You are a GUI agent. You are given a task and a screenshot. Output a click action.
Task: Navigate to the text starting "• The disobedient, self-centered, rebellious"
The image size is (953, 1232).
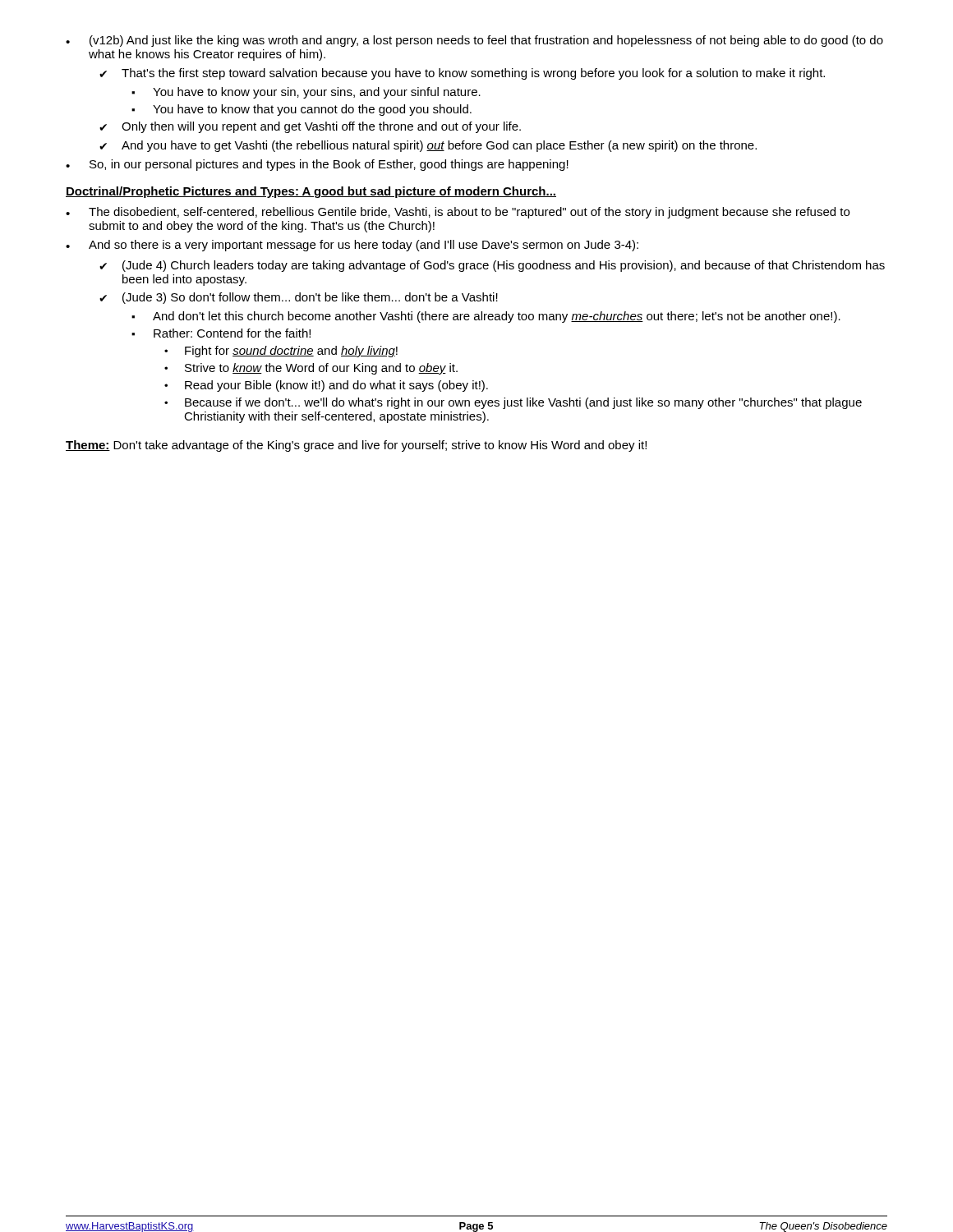pyautogui.click(x=476, y=218)
